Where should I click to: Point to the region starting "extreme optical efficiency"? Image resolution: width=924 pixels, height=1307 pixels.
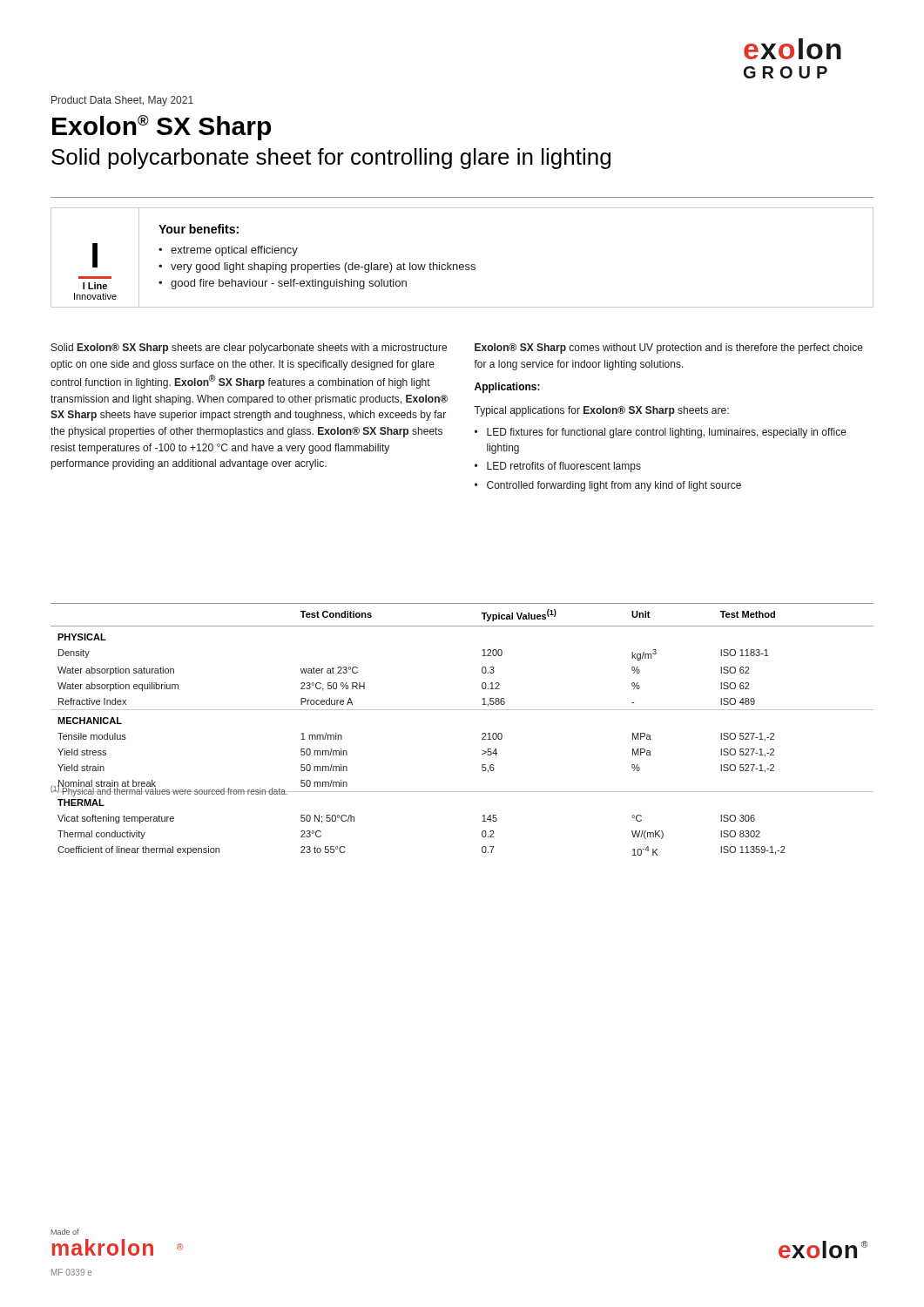[234, 250]
